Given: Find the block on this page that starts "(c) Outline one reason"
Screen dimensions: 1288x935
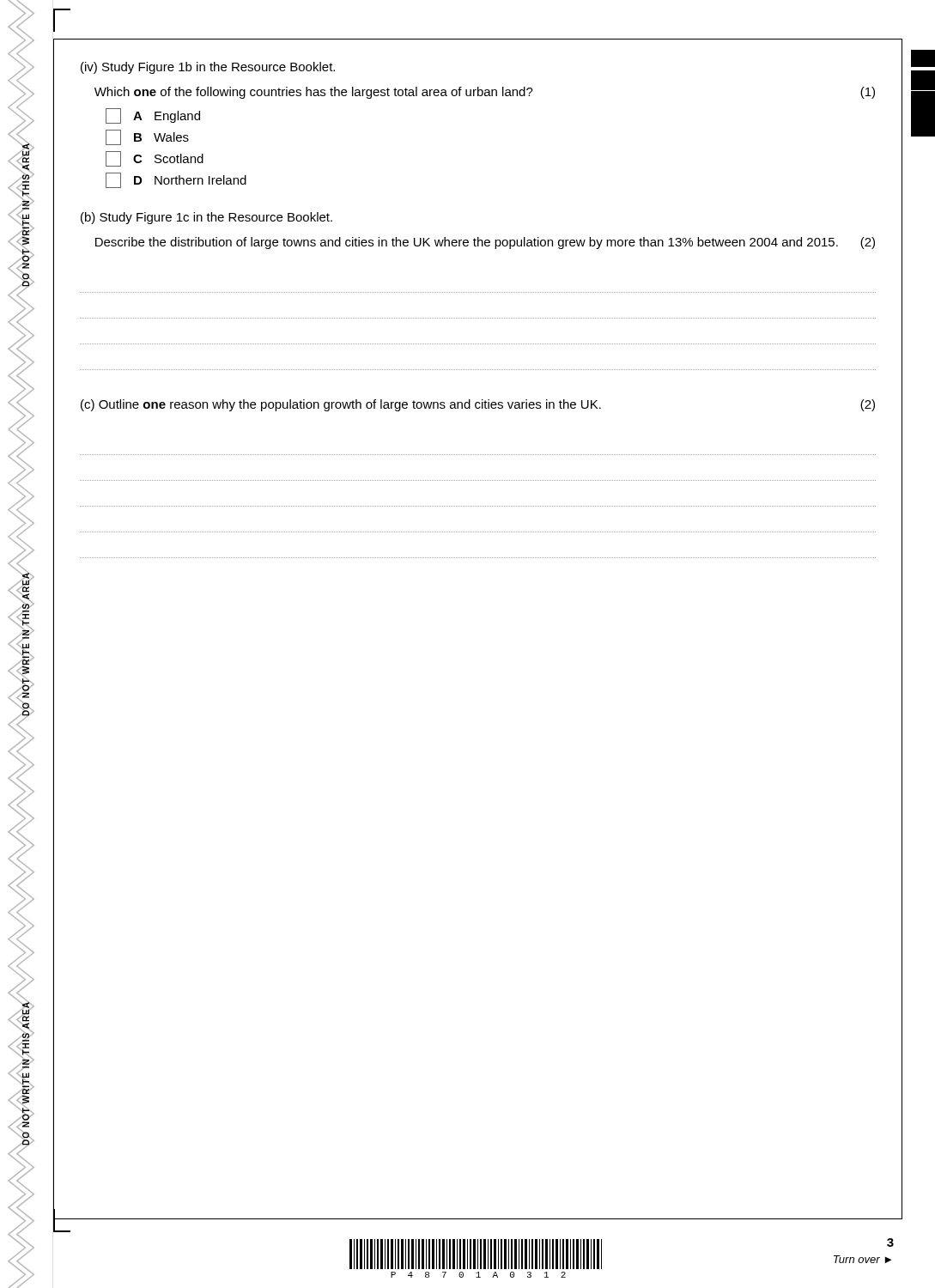Looking at the screenshot, I should 478,404.
